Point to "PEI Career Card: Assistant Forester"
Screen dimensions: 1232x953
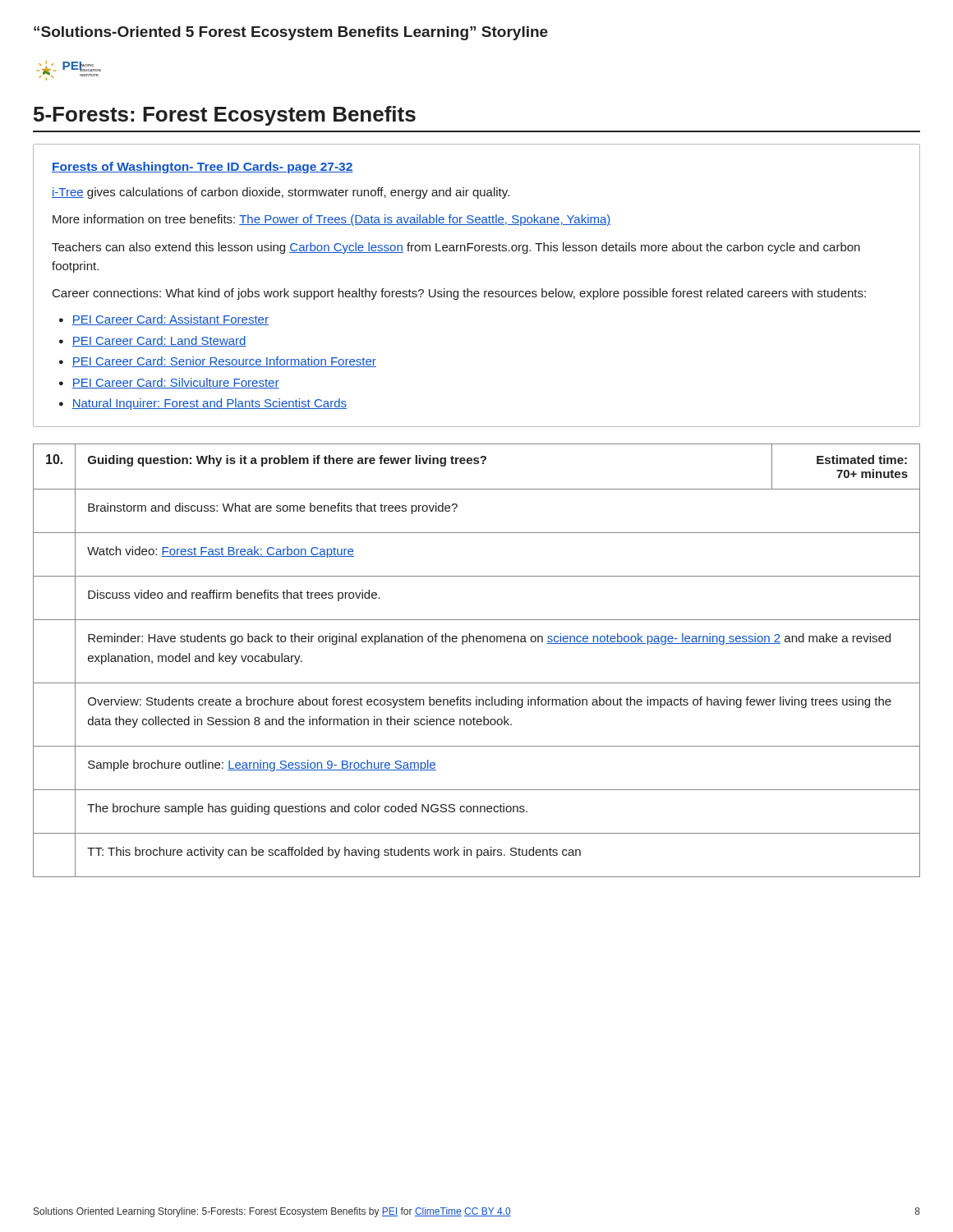pyautogui.click(x=170, y=320)
